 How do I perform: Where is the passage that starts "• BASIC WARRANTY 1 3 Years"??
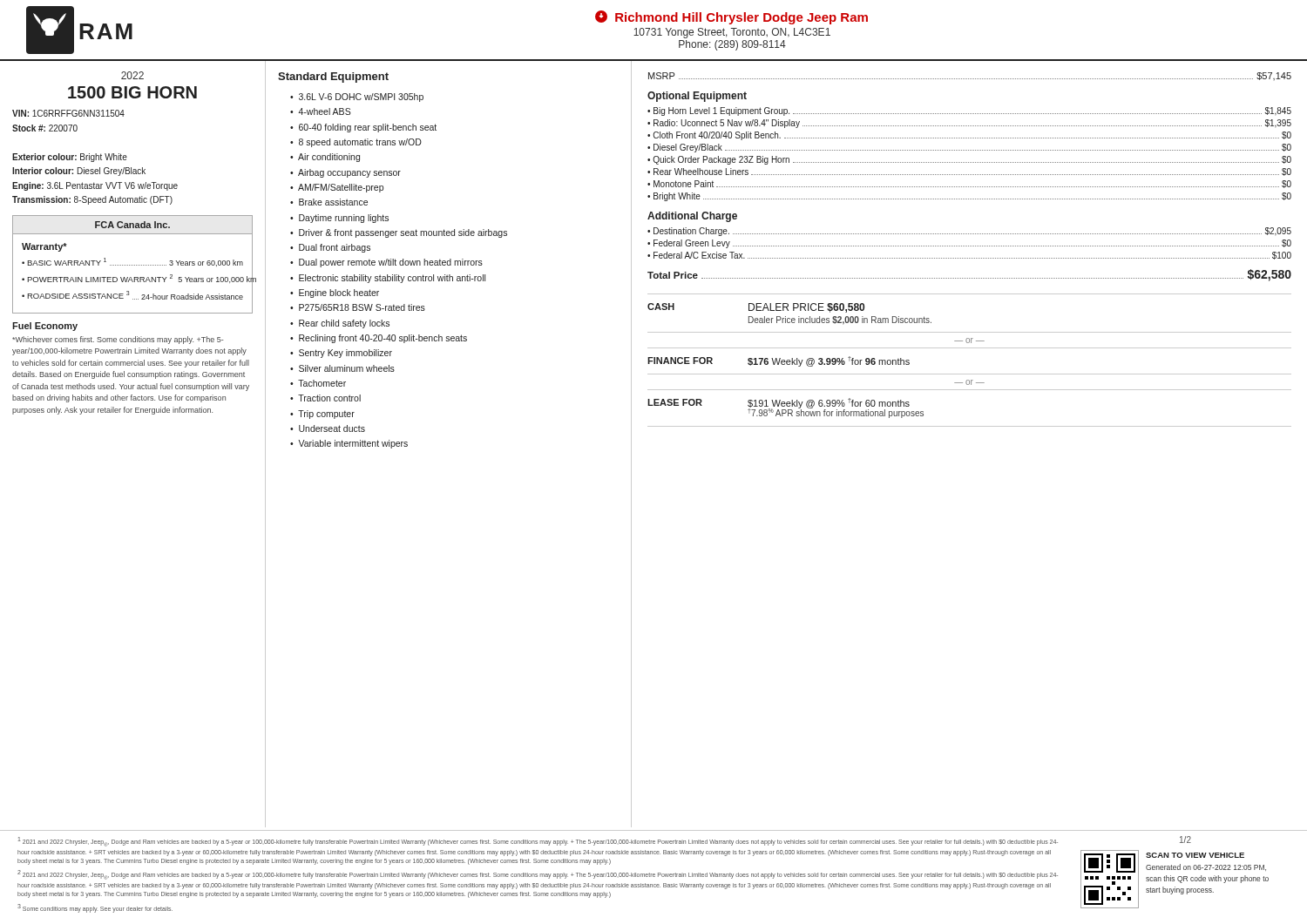(x=132, y=279)
